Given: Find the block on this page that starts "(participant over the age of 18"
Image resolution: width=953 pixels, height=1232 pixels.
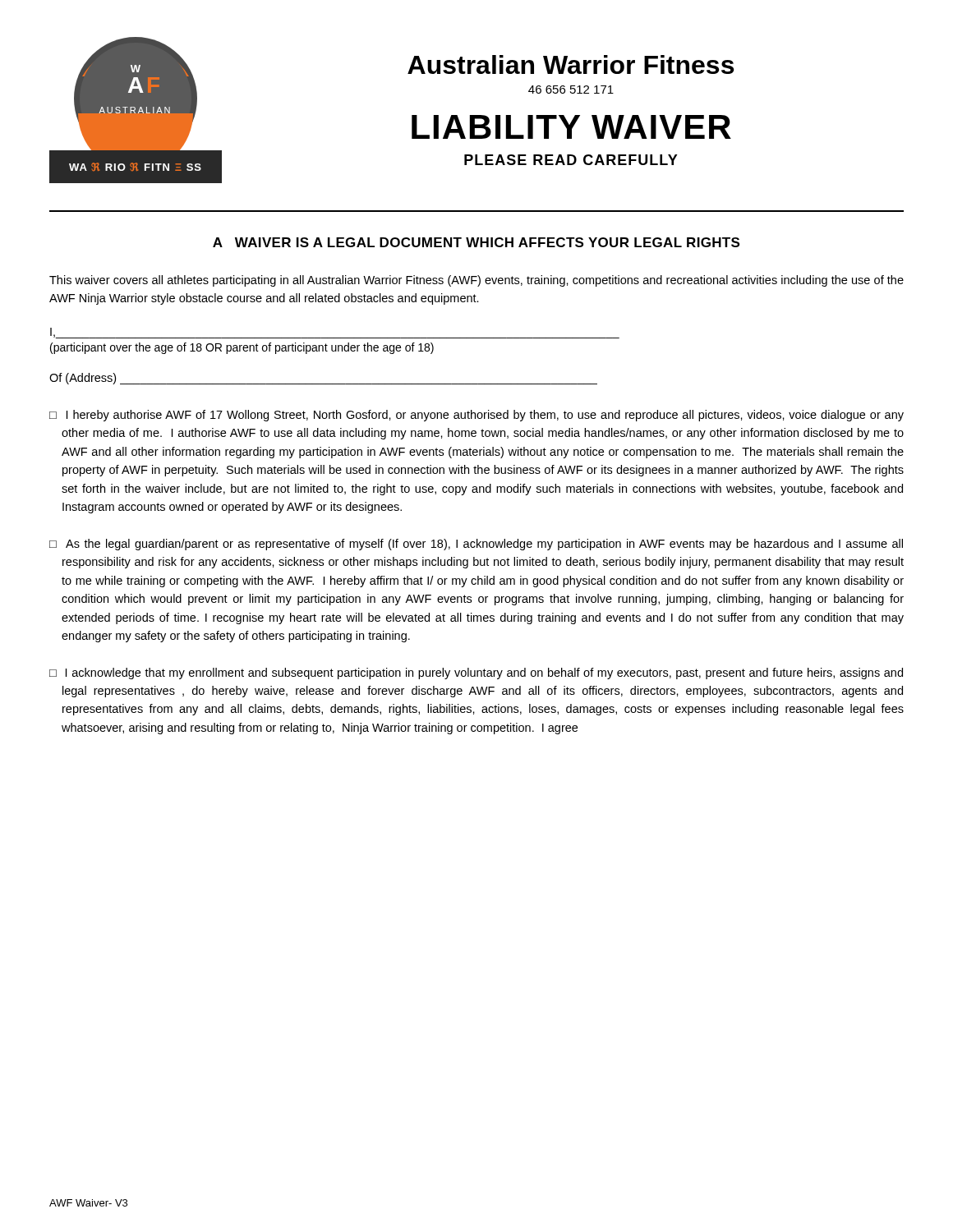Looking at the screenshot, I should [x=242, y=348].
